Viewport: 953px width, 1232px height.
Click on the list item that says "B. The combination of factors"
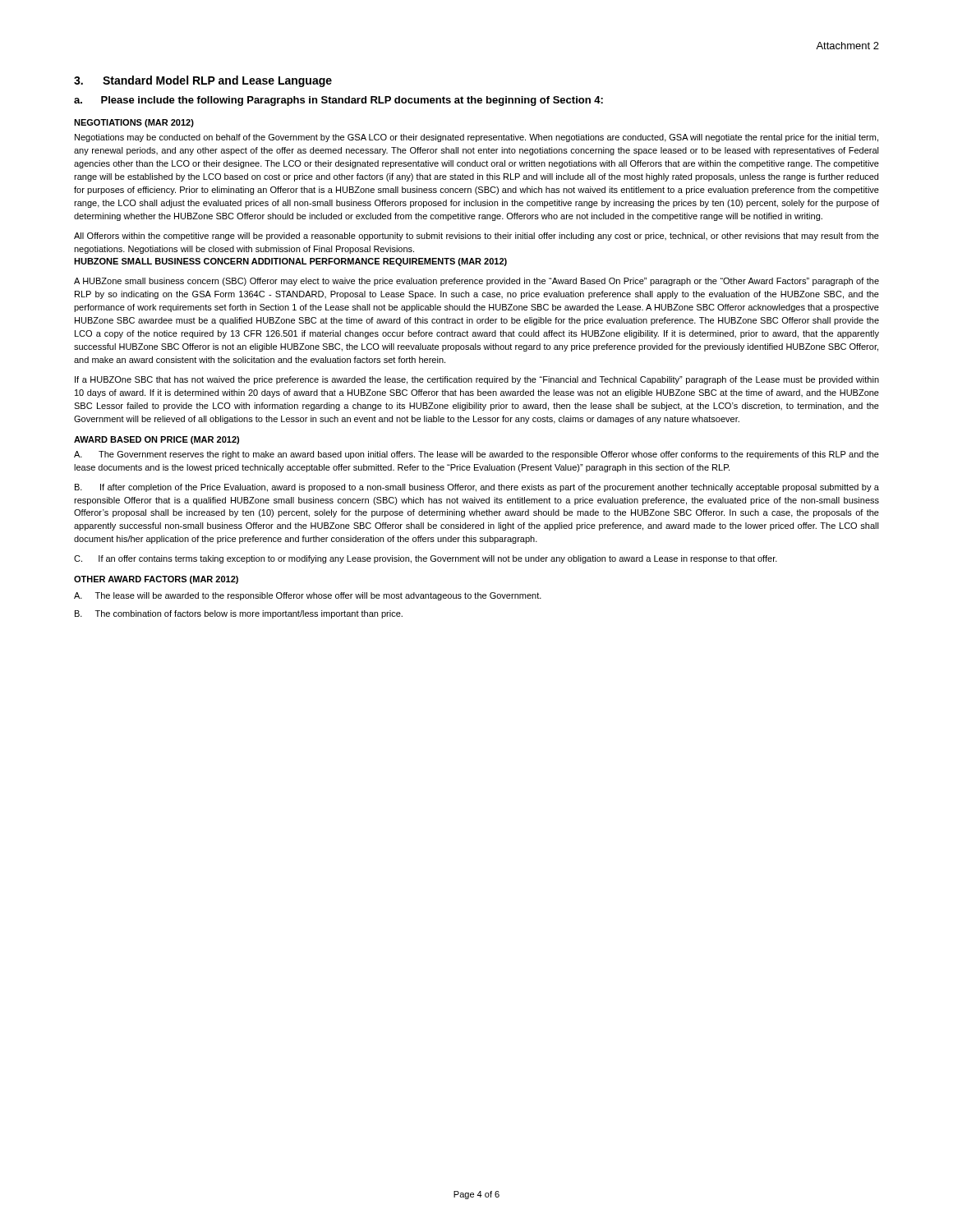point(239,614)
